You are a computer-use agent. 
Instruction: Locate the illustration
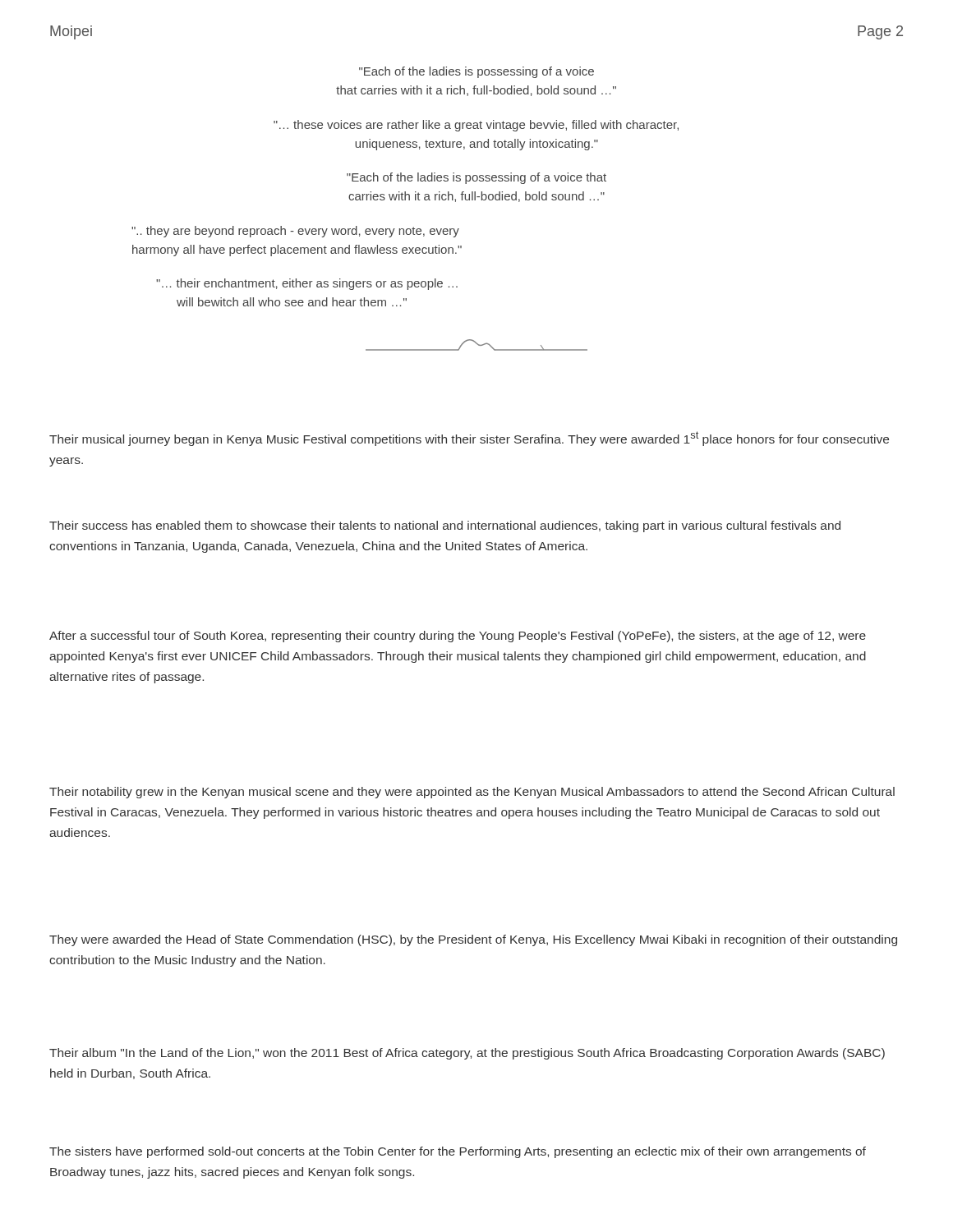pyautogui.click(x=476, y=349)
